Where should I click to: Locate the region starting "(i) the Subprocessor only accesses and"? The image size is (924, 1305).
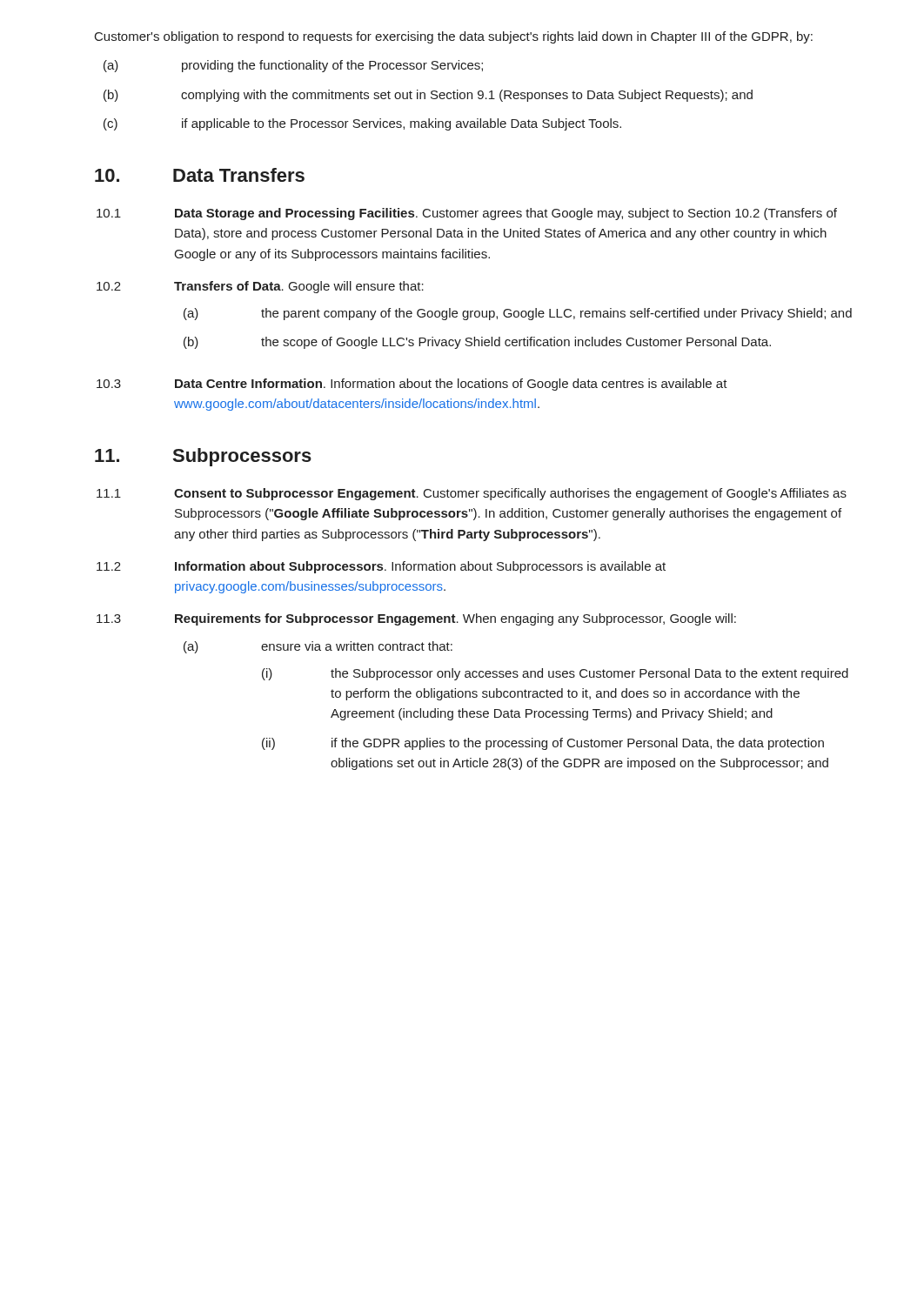pyautogui.click(x=558, y=693)
